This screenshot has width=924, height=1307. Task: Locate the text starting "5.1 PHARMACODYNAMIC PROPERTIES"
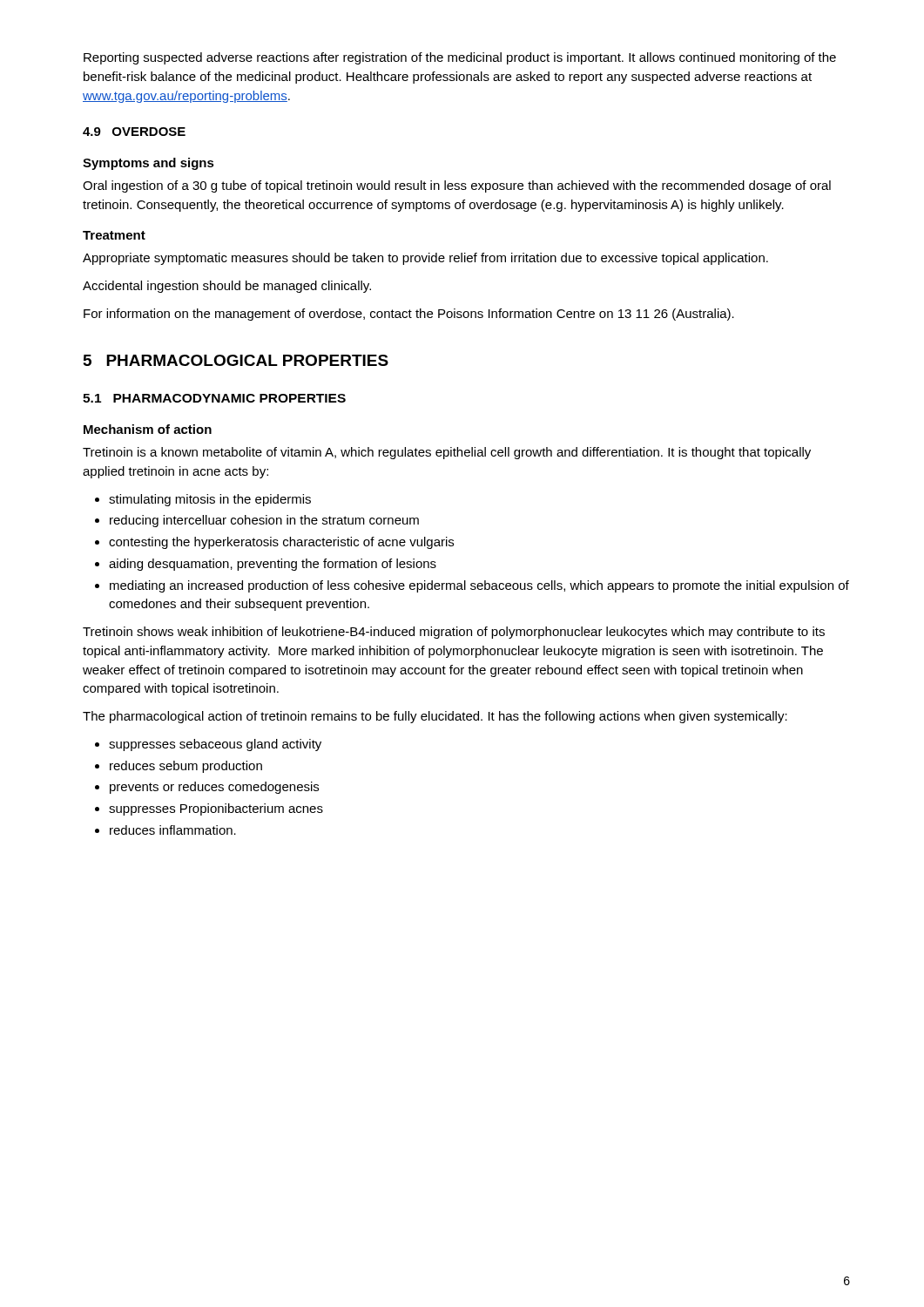tap(214, 398)
